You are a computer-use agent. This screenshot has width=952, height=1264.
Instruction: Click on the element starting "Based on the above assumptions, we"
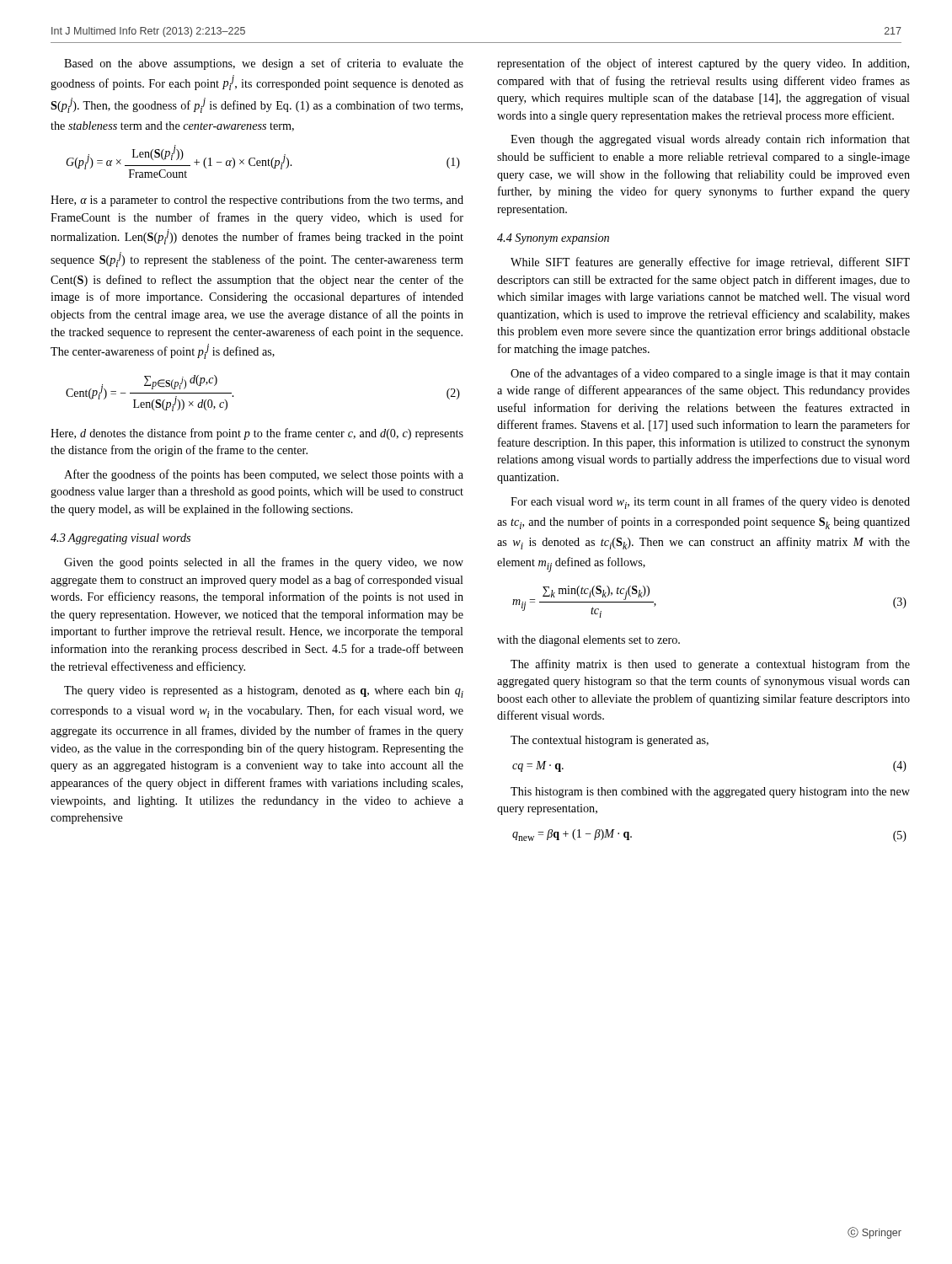click(257, 95)
